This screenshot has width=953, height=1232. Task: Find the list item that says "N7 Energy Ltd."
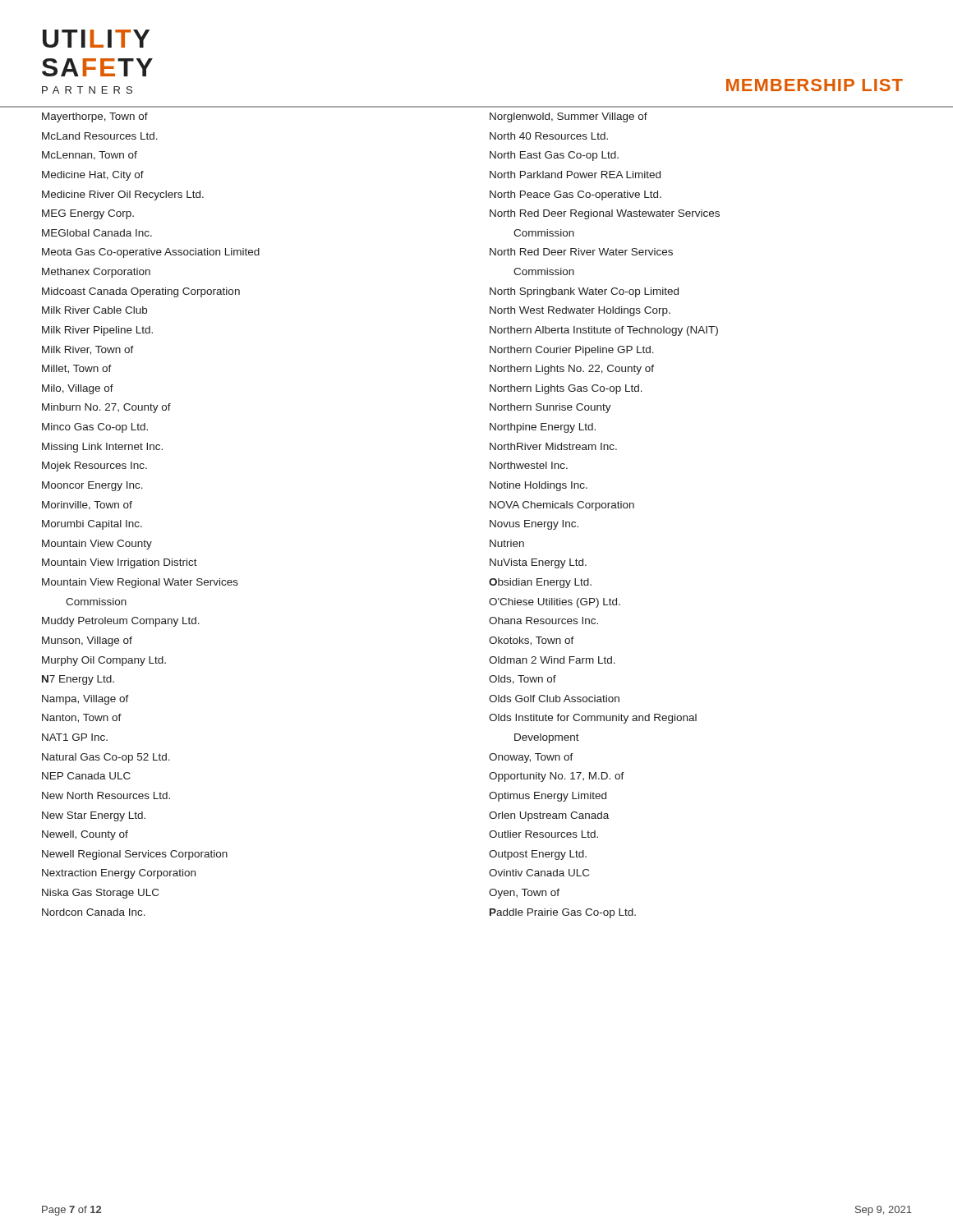tap(78, 679)
